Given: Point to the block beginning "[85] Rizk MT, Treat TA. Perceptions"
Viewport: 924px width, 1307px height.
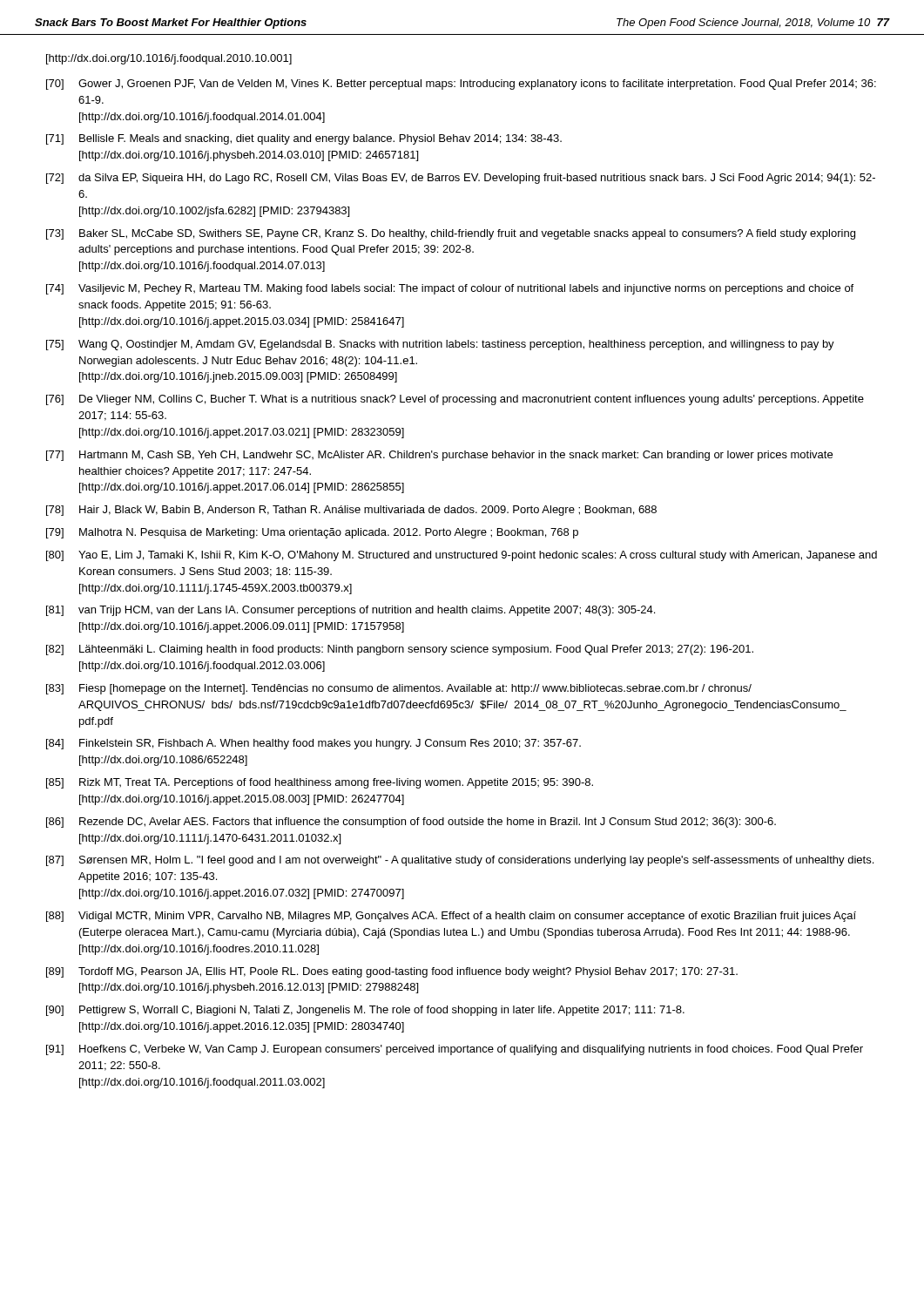Looking at the screenshot, I should (462, 791).
